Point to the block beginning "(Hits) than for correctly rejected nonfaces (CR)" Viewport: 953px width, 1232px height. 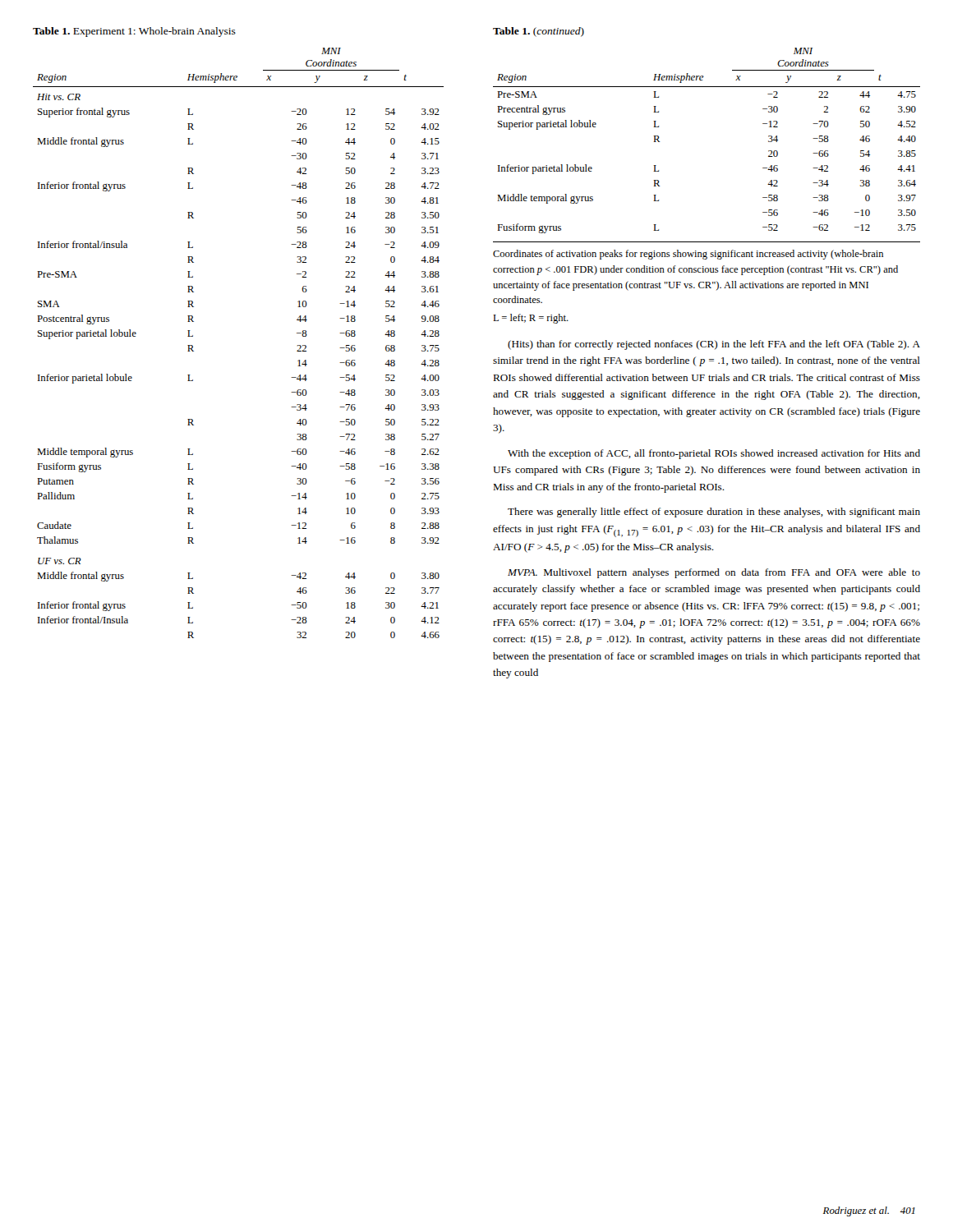[707, 509]
